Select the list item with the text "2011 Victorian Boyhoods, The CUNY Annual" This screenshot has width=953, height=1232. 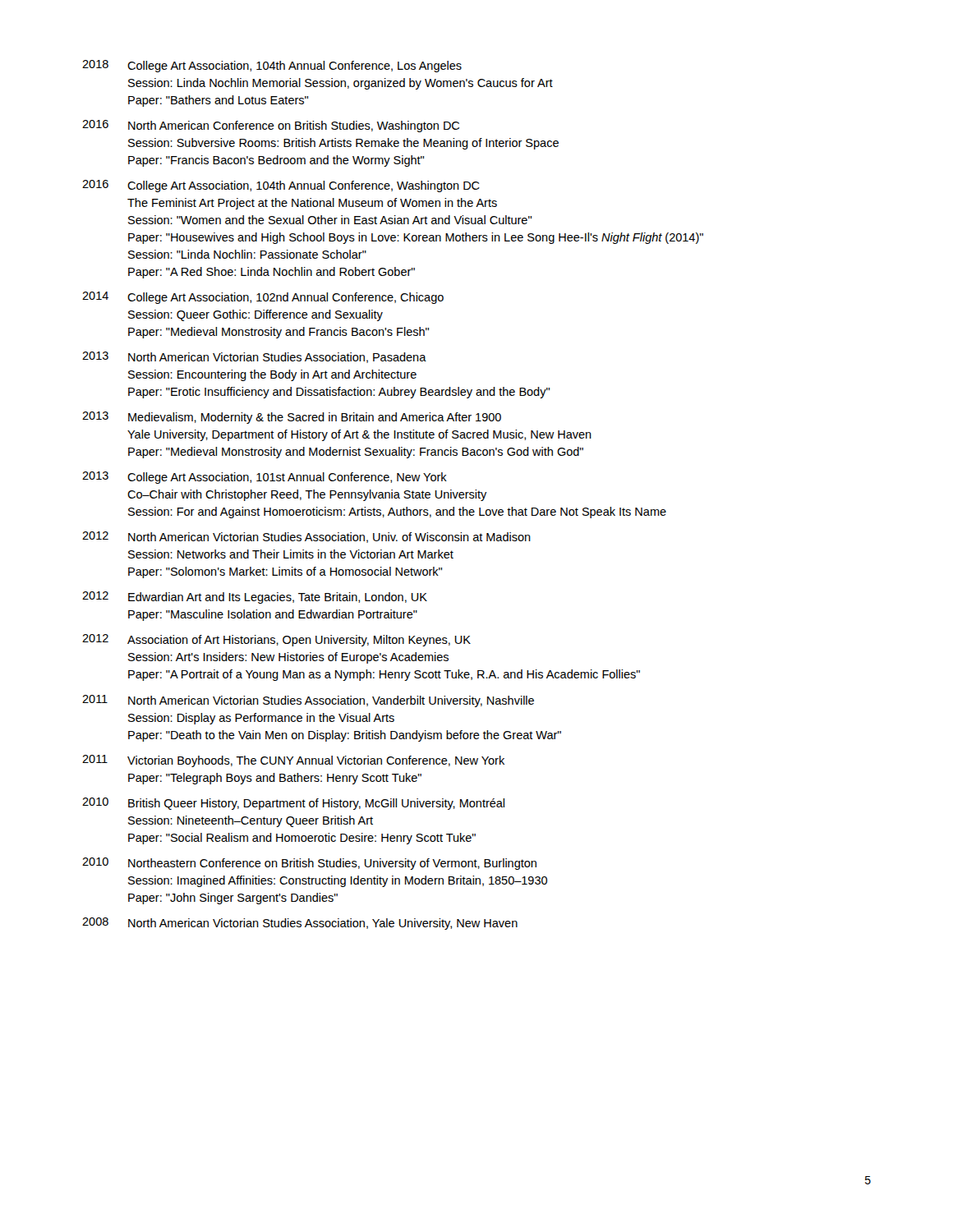476,769
